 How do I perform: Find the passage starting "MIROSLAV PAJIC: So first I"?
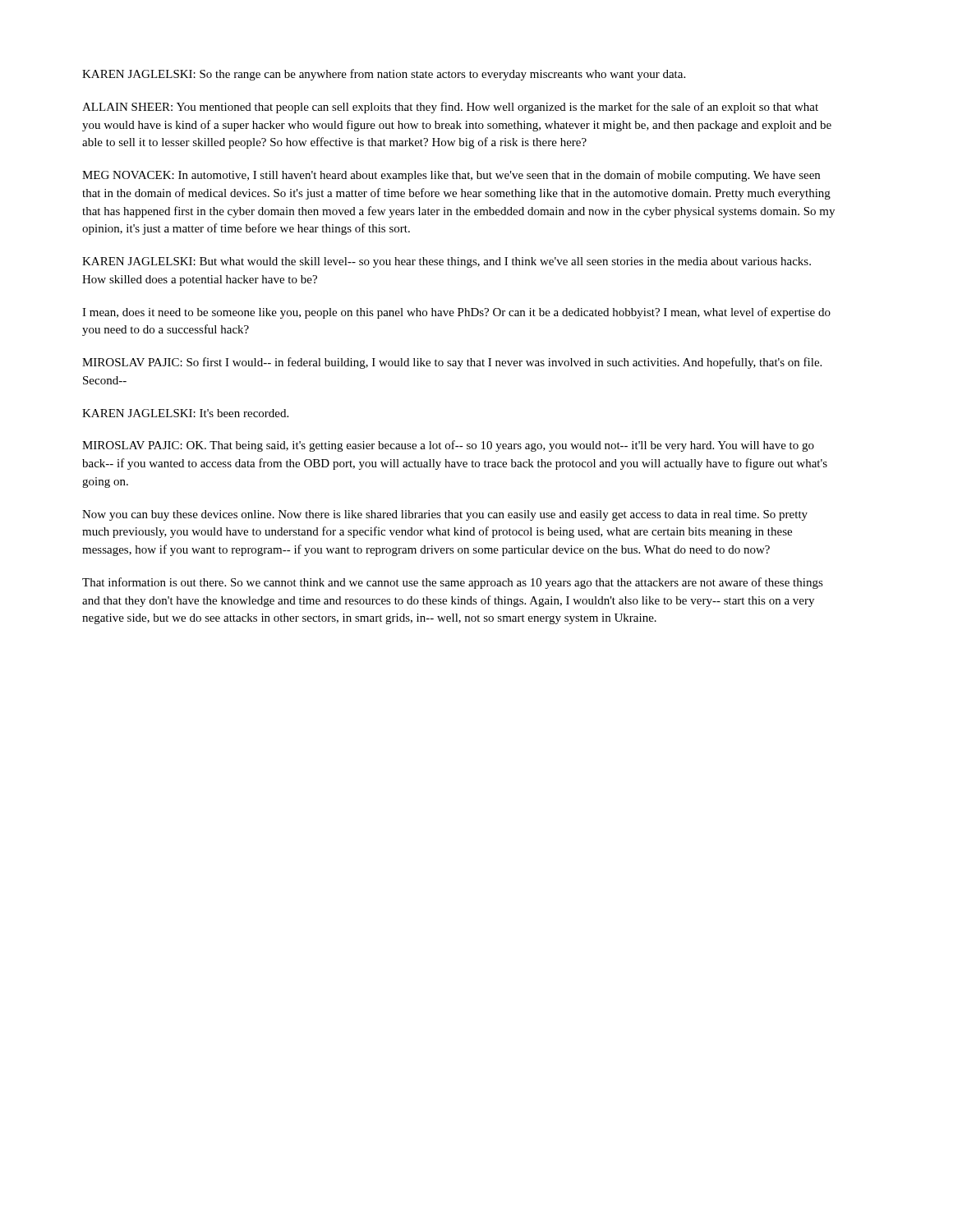pyautogui.click(x=452, y=371)
